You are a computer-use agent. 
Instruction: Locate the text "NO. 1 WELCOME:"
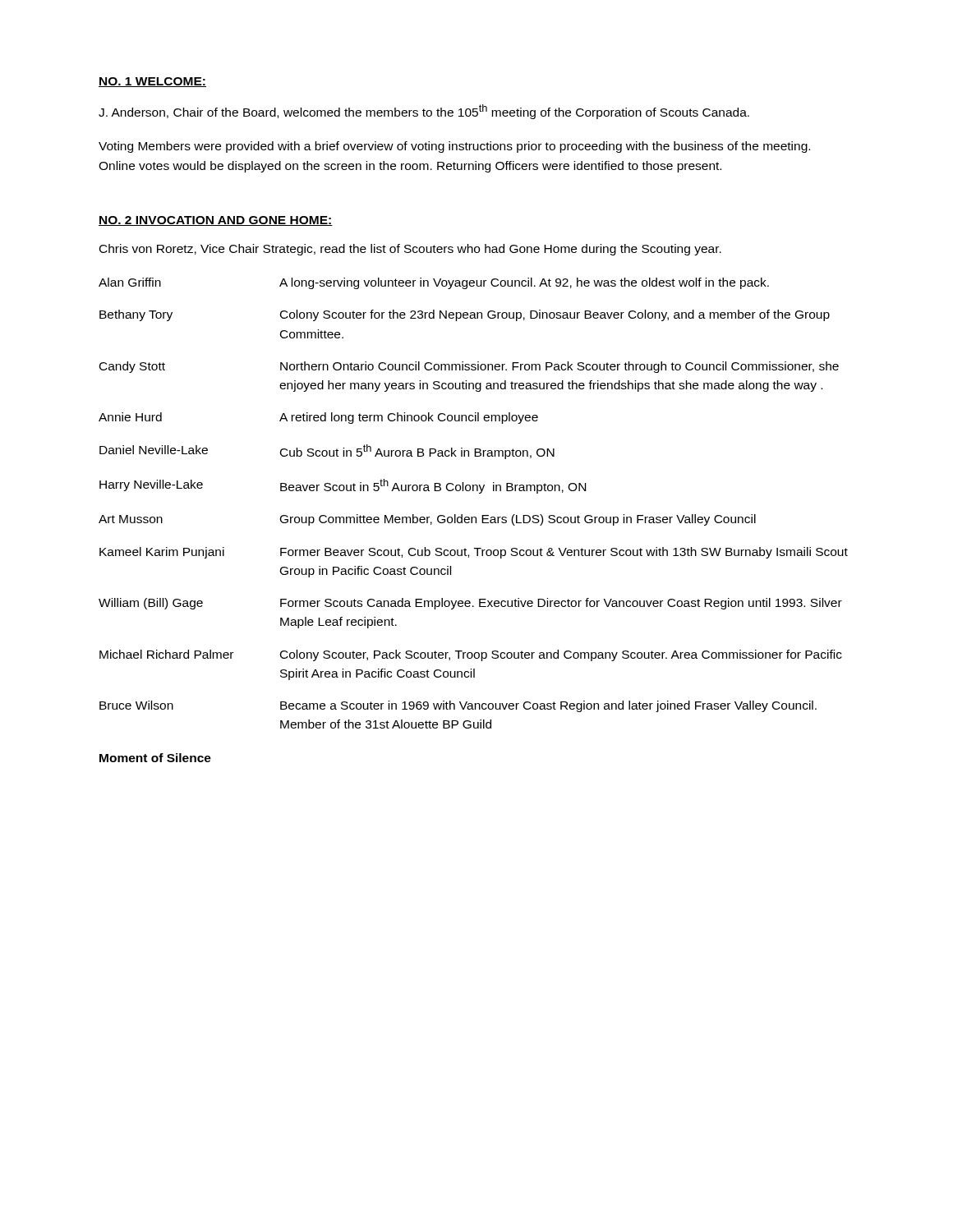(x=152, y=81)
